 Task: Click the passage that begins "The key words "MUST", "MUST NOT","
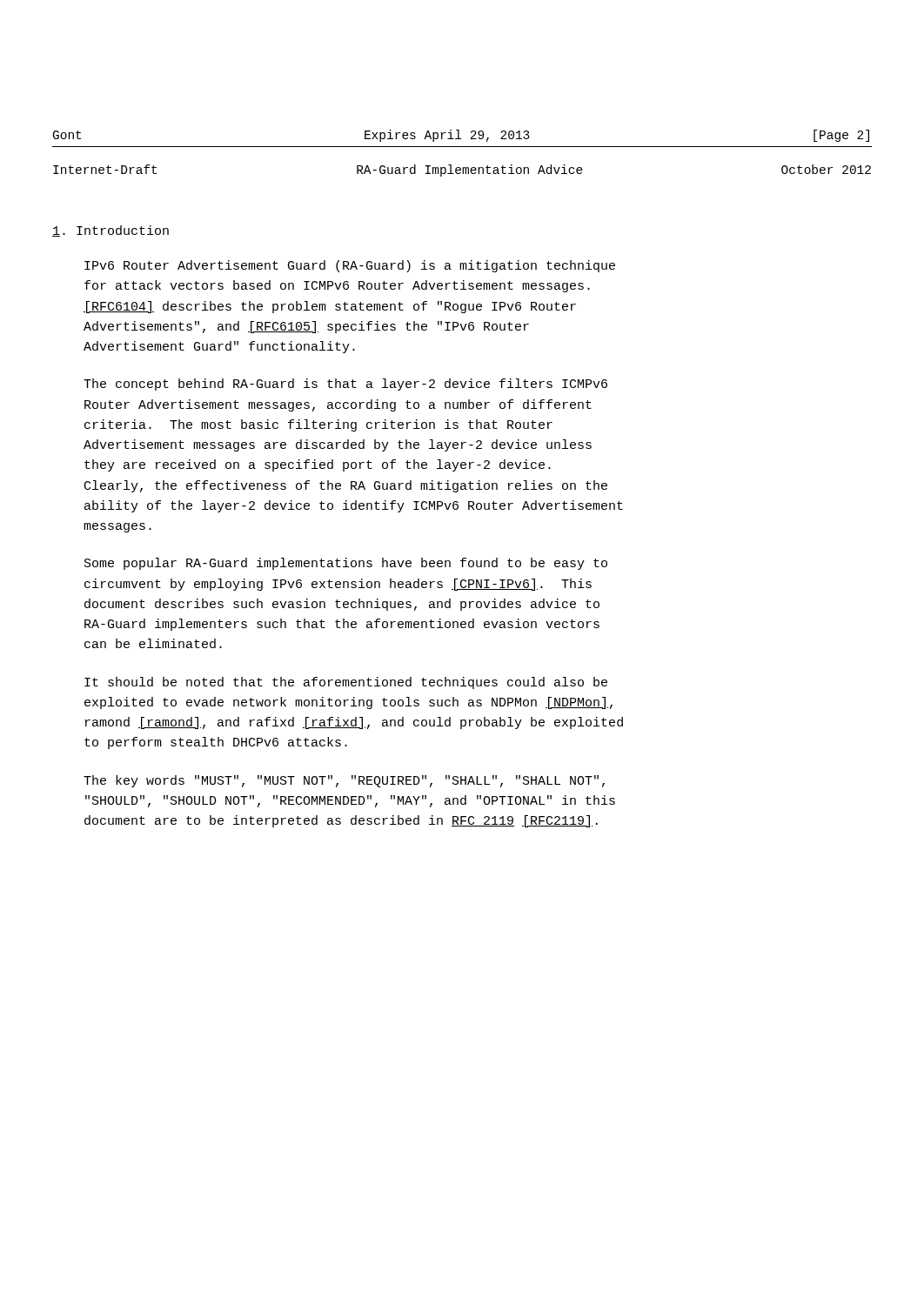(350, 801)
